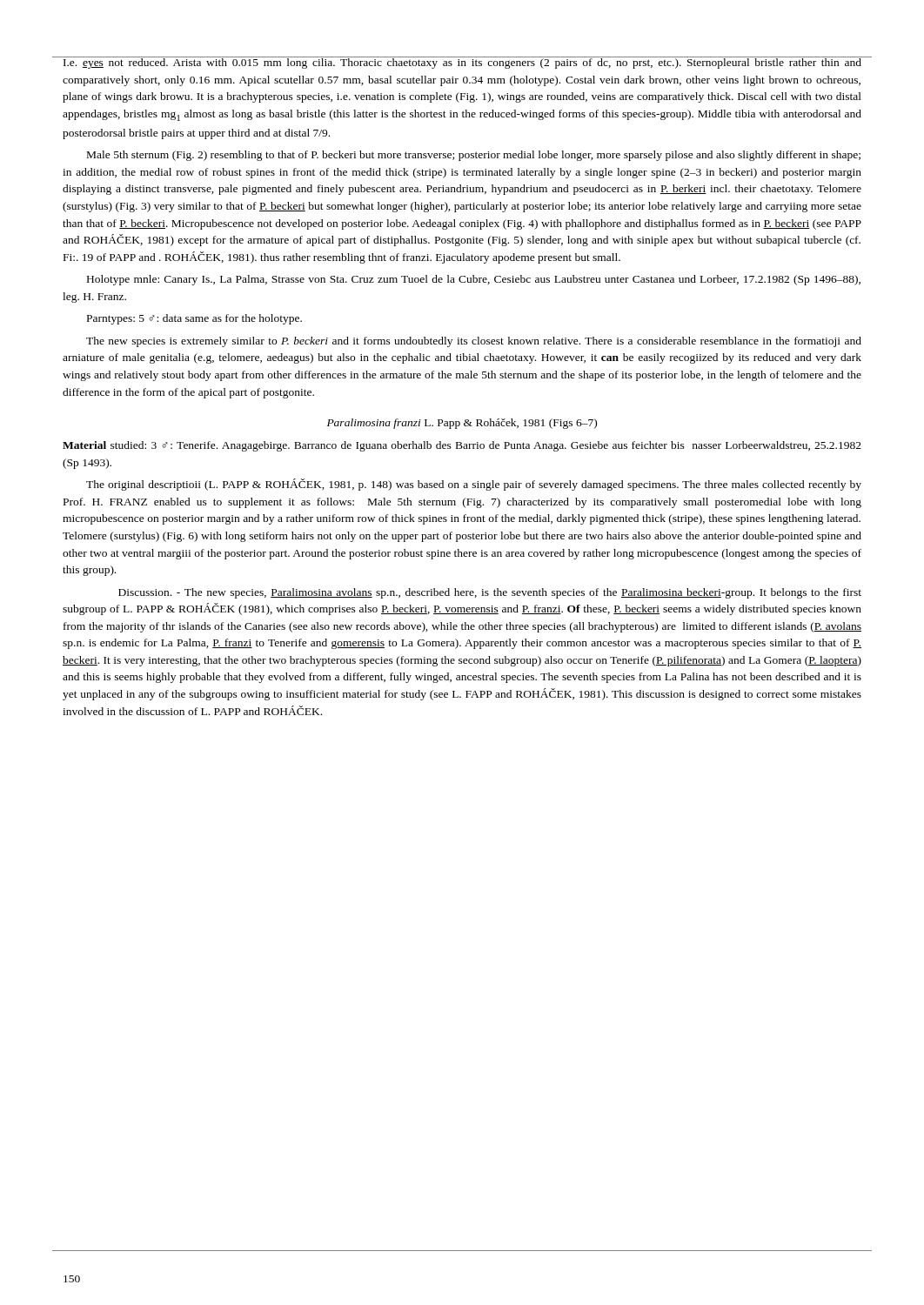
Task: Locate the text block with the text "I.e. eyes not reduced. Arista"
Action: tap(462, 98)
